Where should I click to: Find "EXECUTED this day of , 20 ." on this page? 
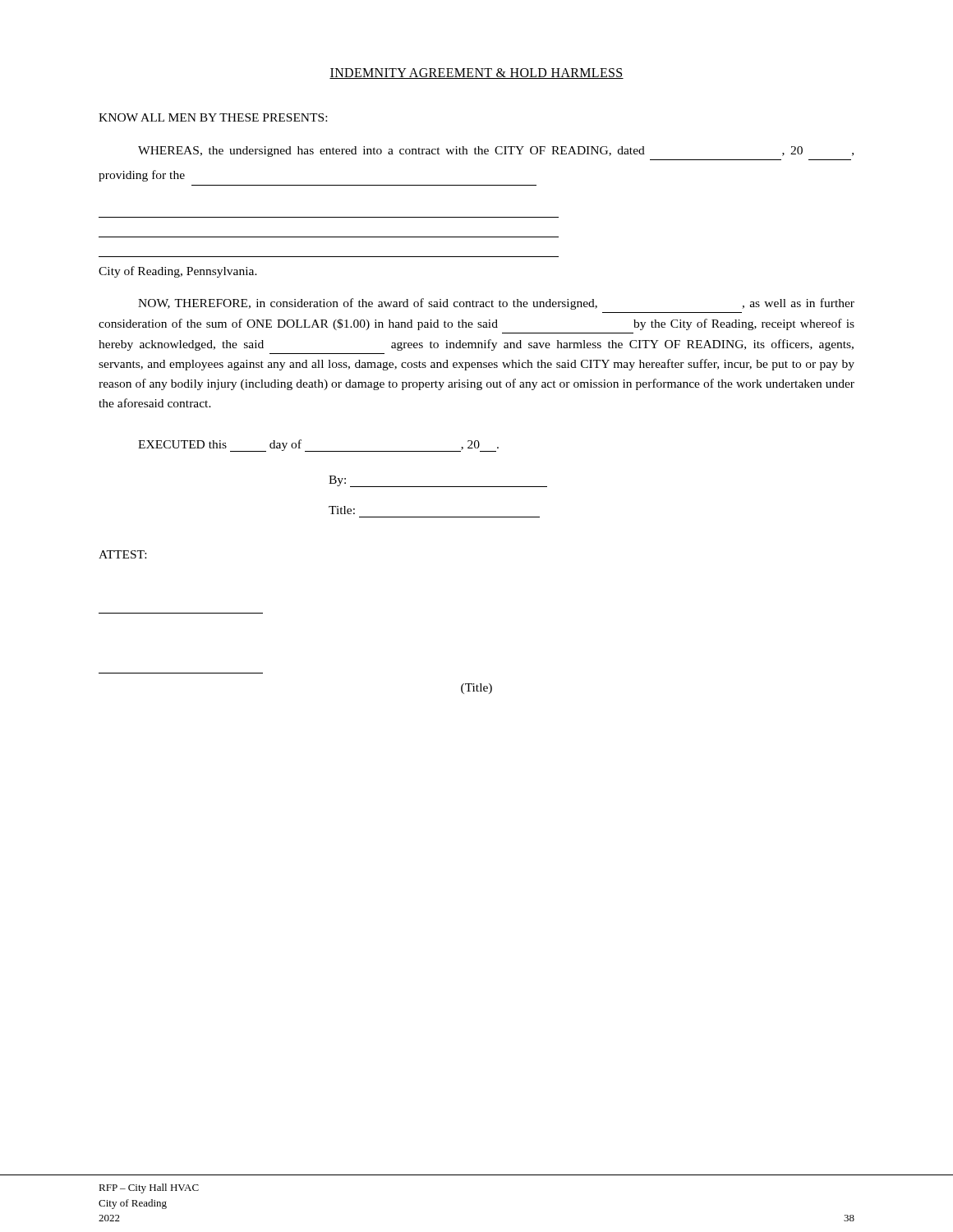pyautogui.click(x=319, y=444)
